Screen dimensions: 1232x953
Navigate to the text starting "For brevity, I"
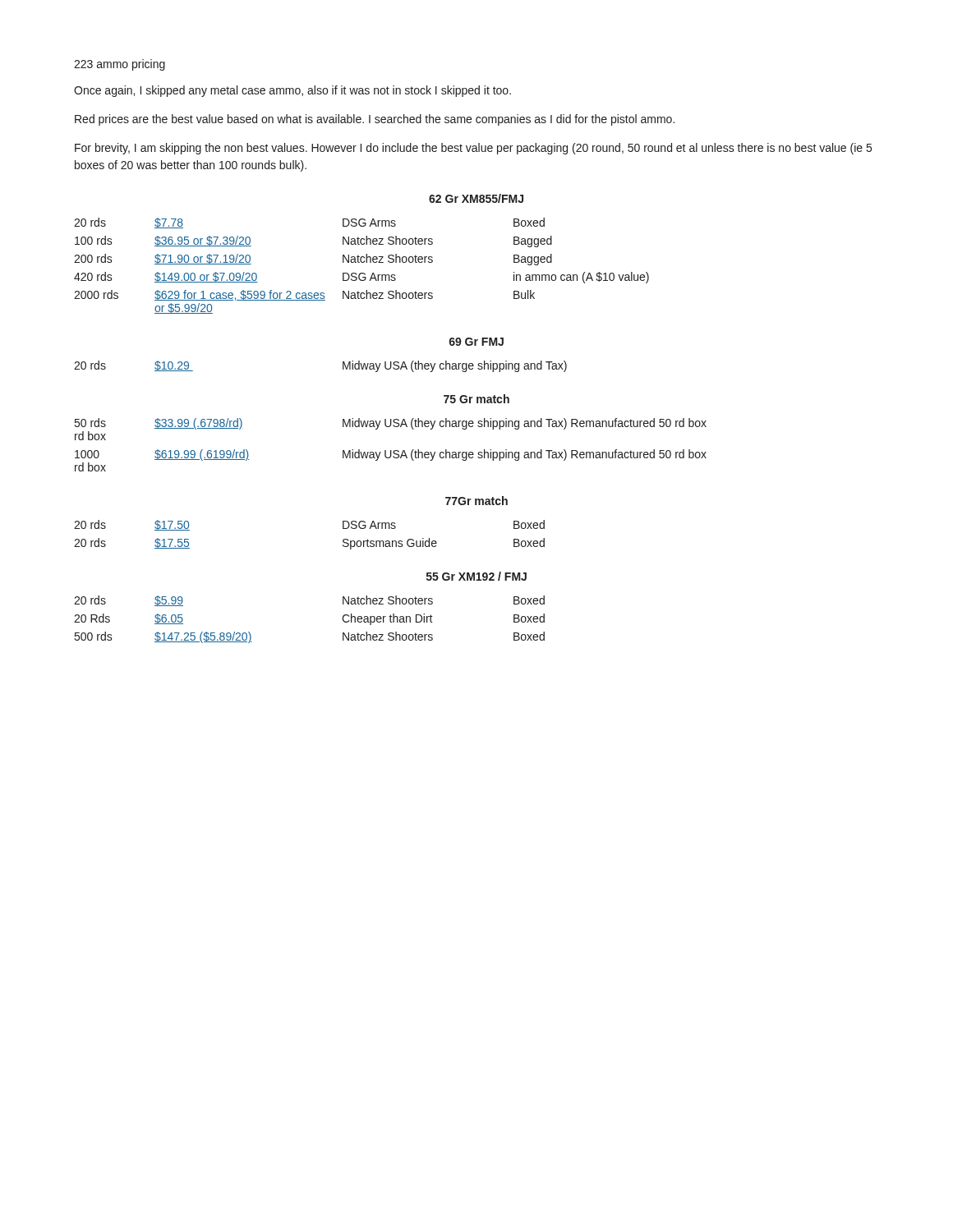coord(473,156)
